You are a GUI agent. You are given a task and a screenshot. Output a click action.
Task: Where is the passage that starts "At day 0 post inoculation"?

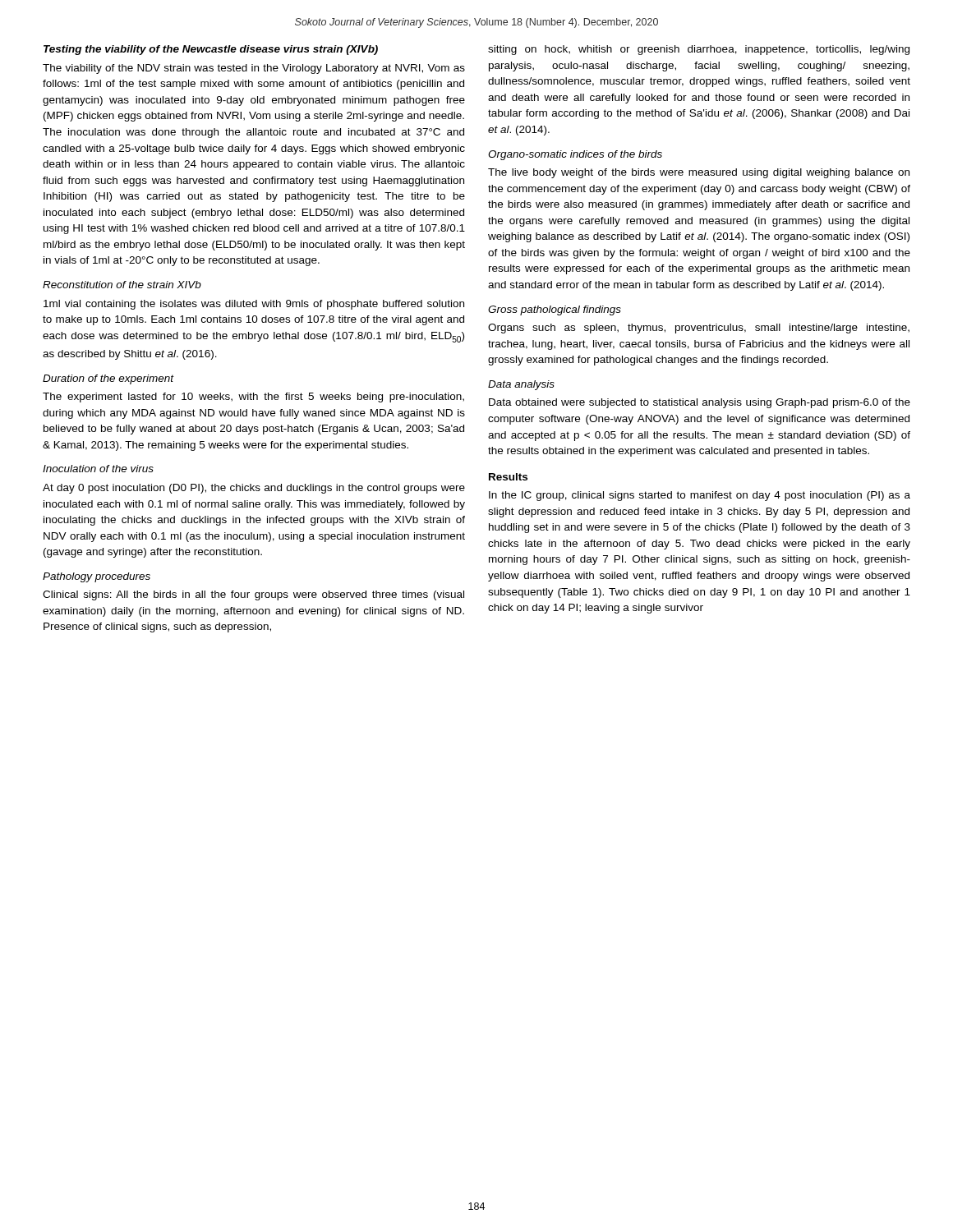pyautogui.click(x=254, y=520)
